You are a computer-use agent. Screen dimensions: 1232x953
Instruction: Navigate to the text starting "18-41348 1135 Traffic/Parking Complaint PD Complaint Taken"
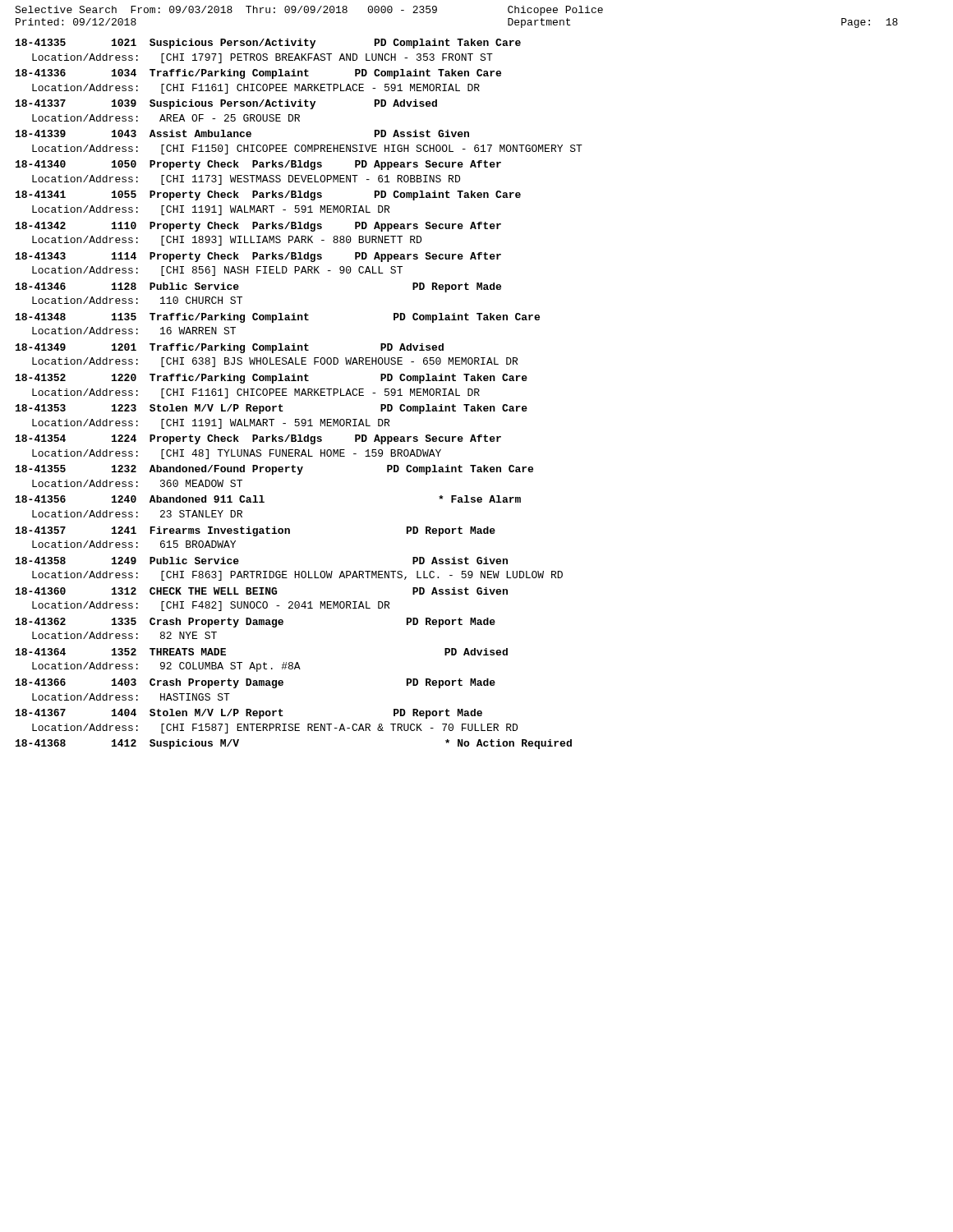[x=476, y=325]
